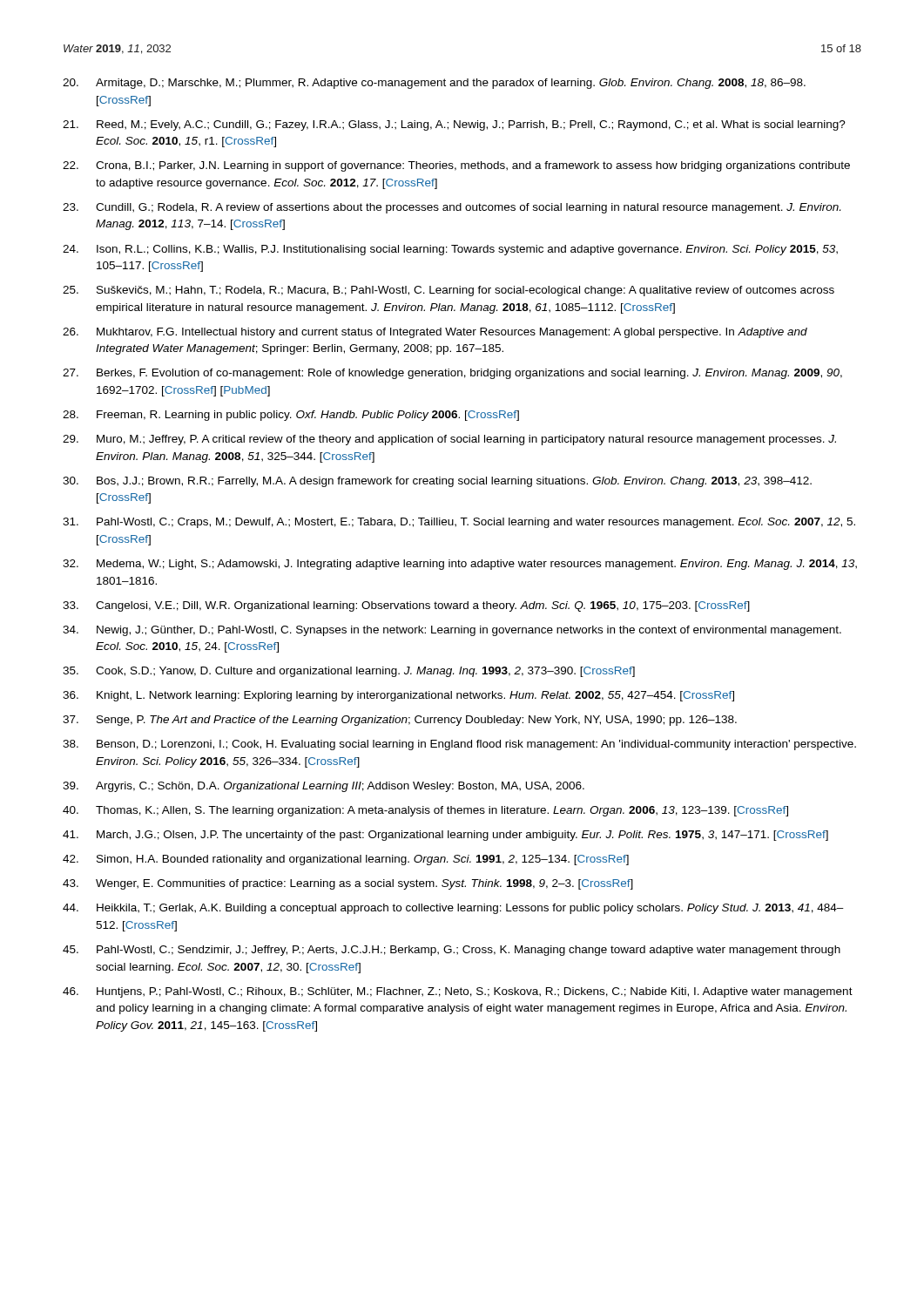Point to the block beginning "24. Ison, R.L.; Collins,"

[x=462, y=257]
